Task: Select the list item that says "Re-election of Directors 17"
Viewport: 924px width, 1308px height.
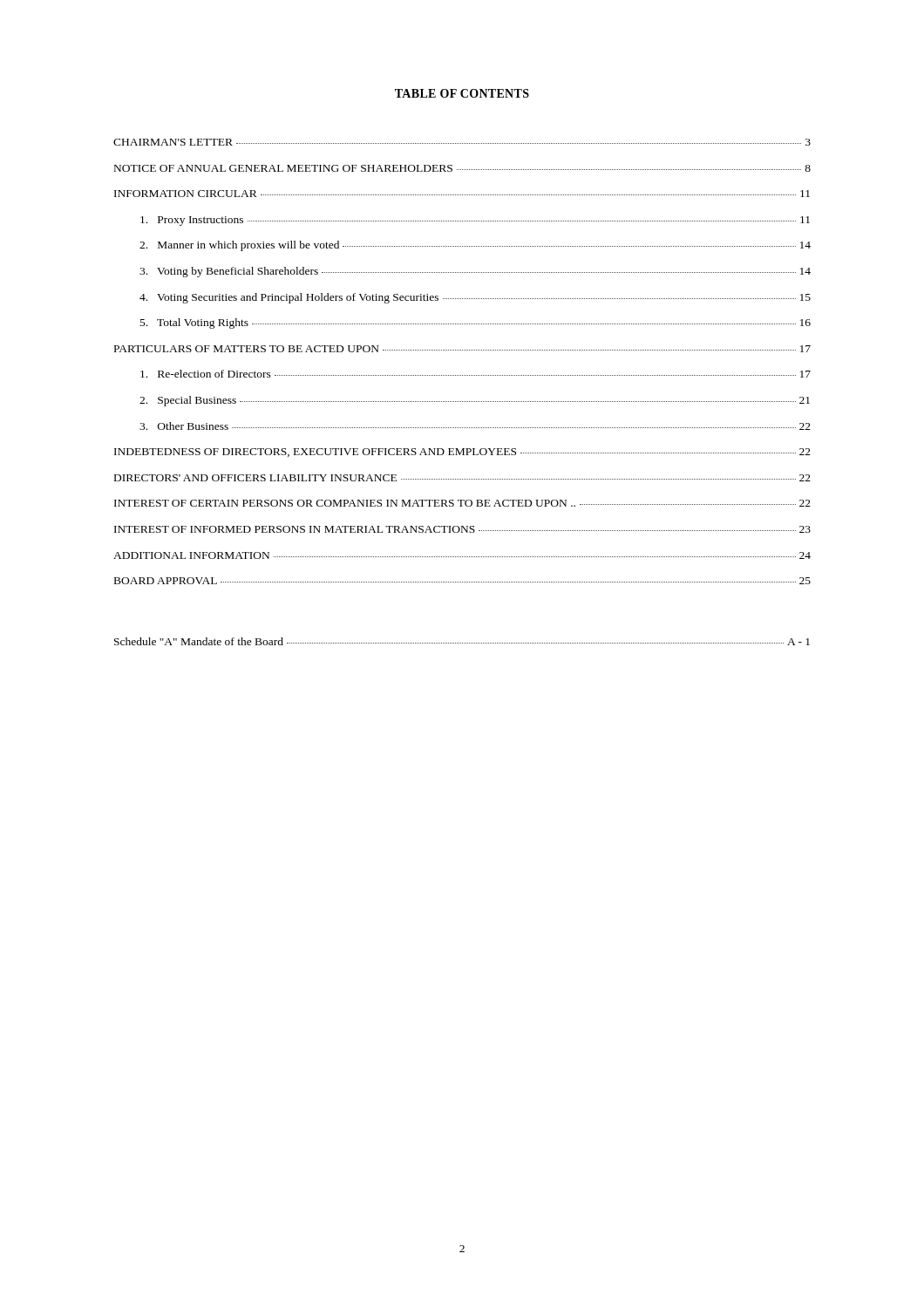Action: click(x=475, y=374)
